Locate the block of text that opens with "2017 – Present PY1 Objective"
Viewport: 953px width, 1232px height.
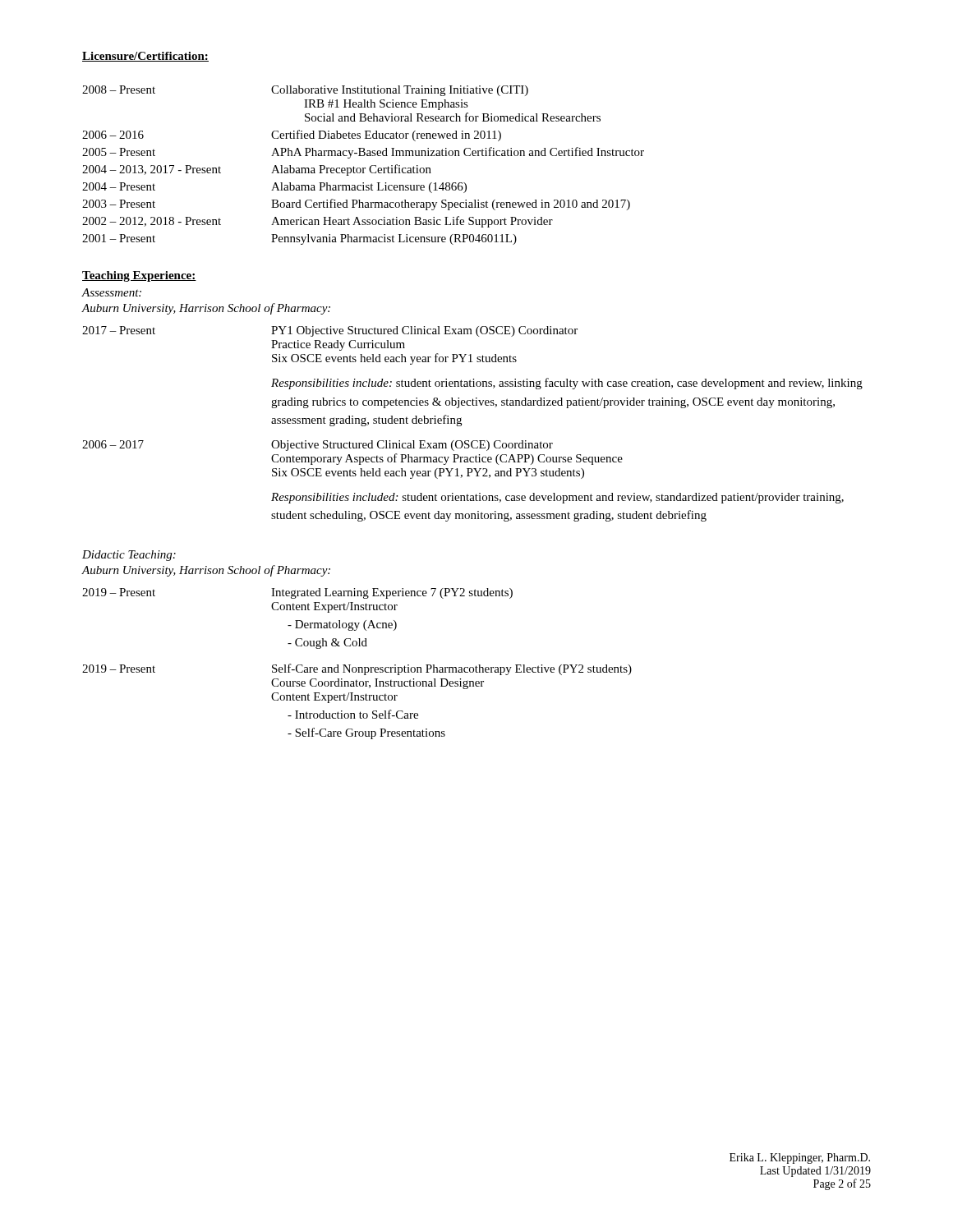476,345
